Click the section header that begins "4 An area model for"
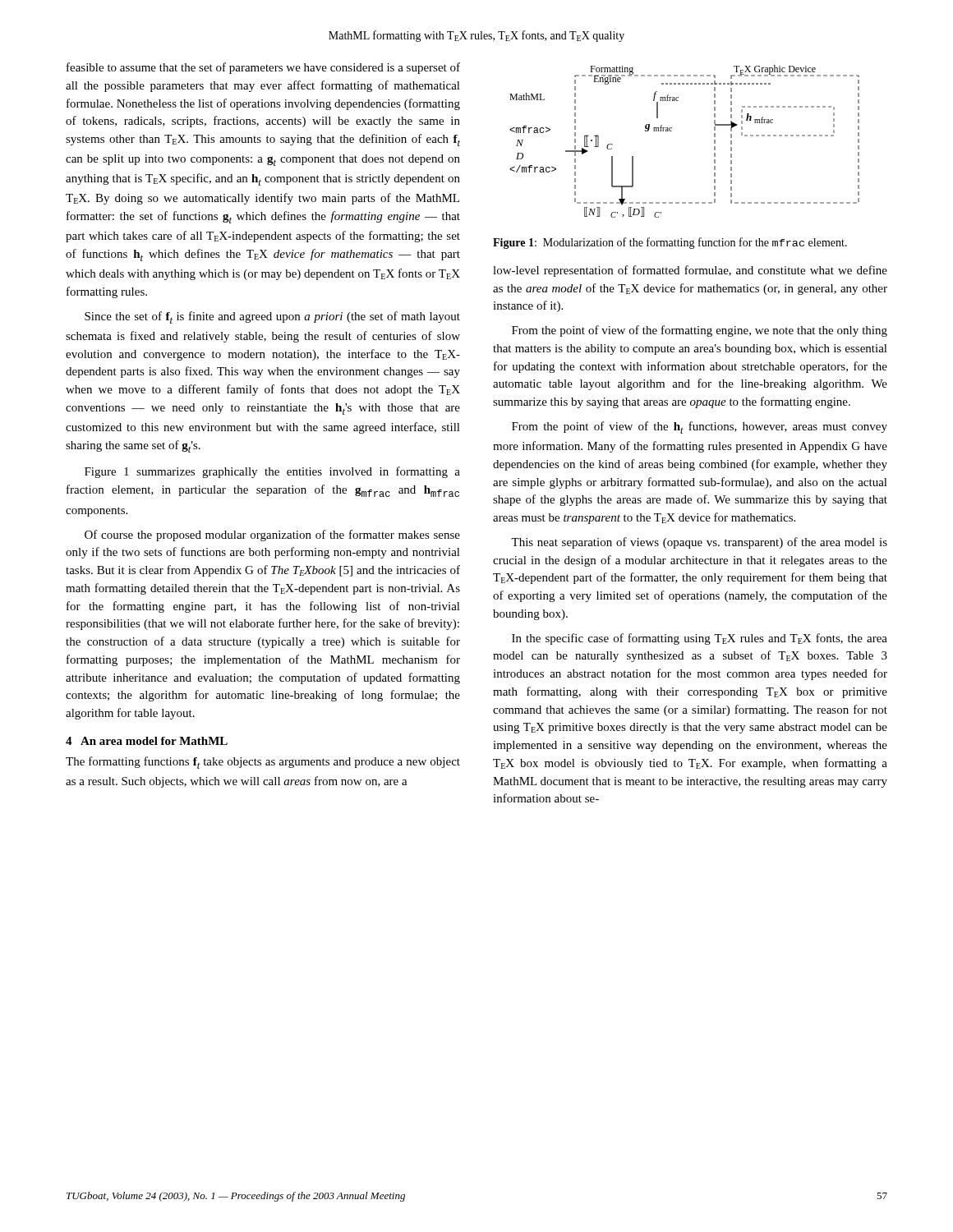 pos(147,741)
